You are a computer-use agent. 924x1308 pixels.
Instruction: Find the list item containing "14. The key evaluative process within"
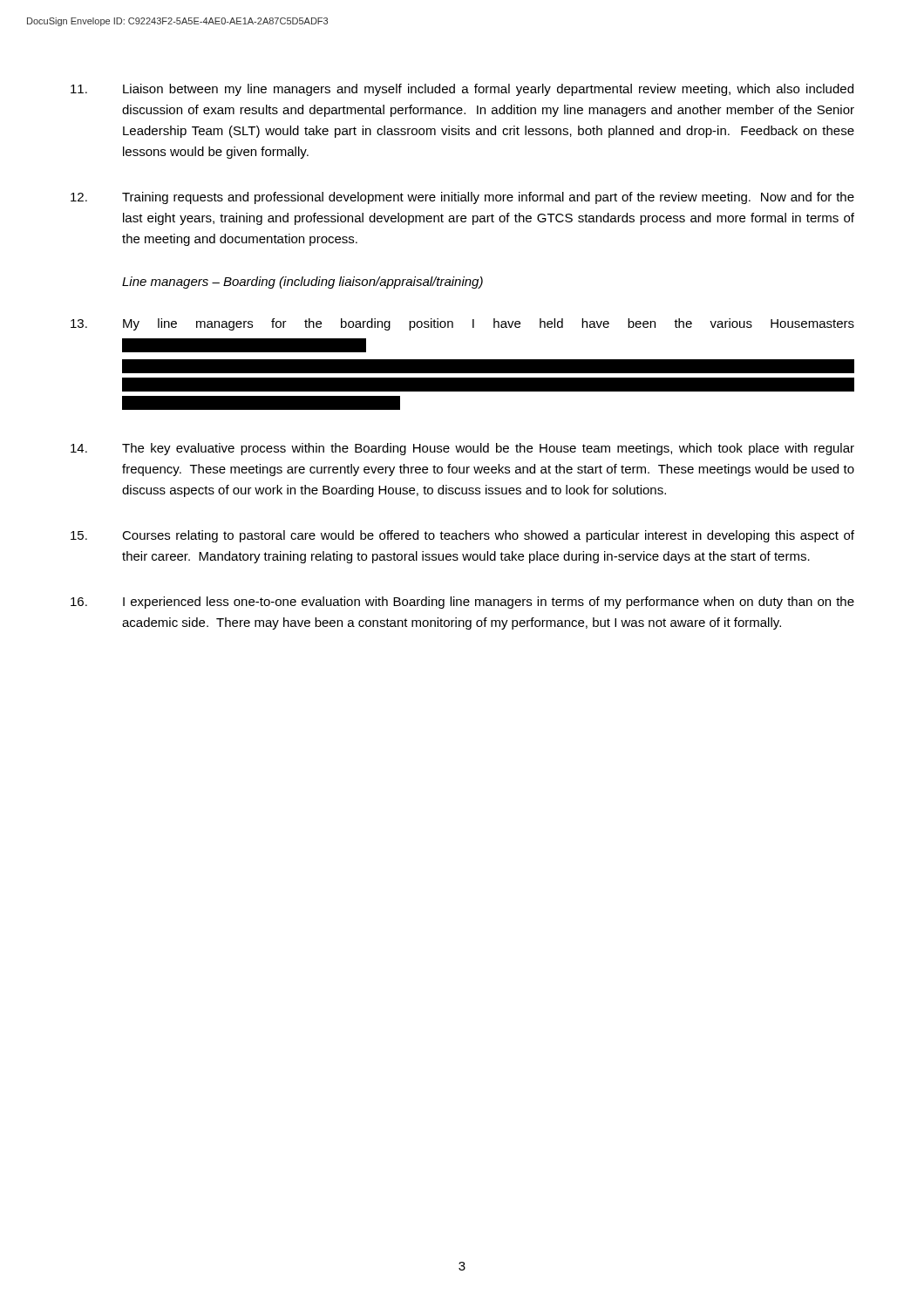(462, 469)
